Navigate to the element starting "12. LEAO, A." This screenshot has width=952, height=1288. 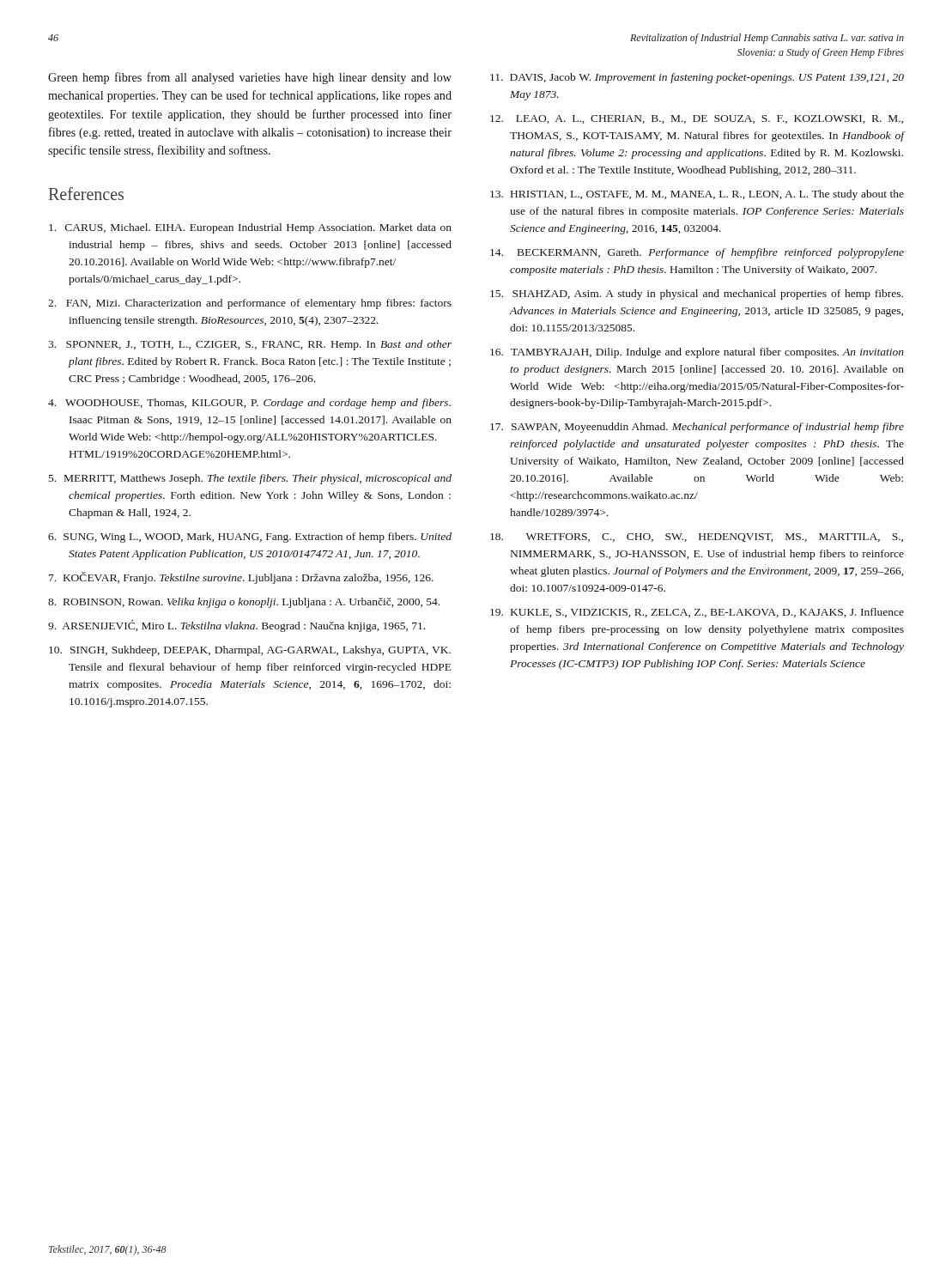click(x=697, y=144)
